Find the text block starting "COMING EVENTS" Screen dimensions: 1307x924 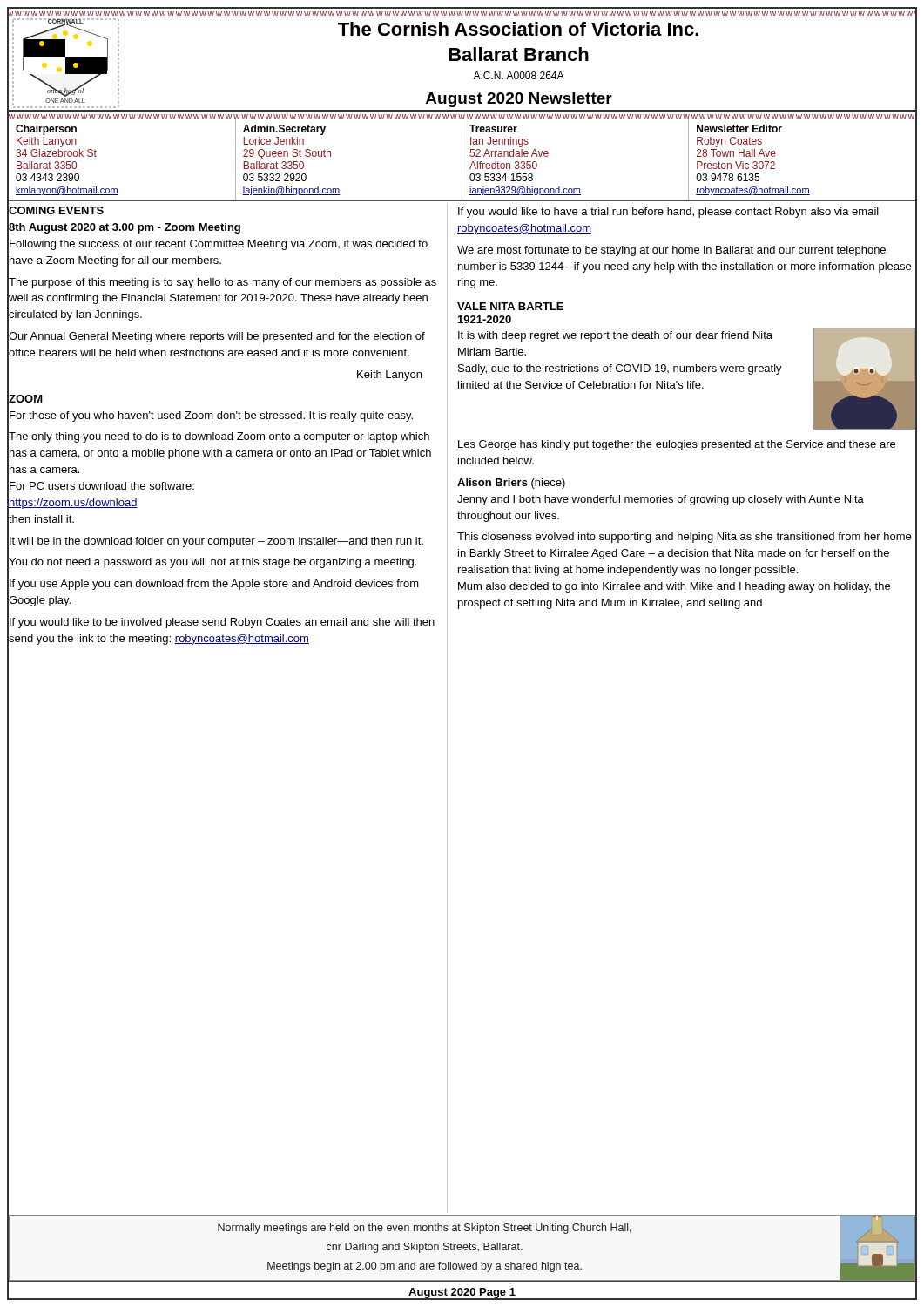(x=56, y=210)
